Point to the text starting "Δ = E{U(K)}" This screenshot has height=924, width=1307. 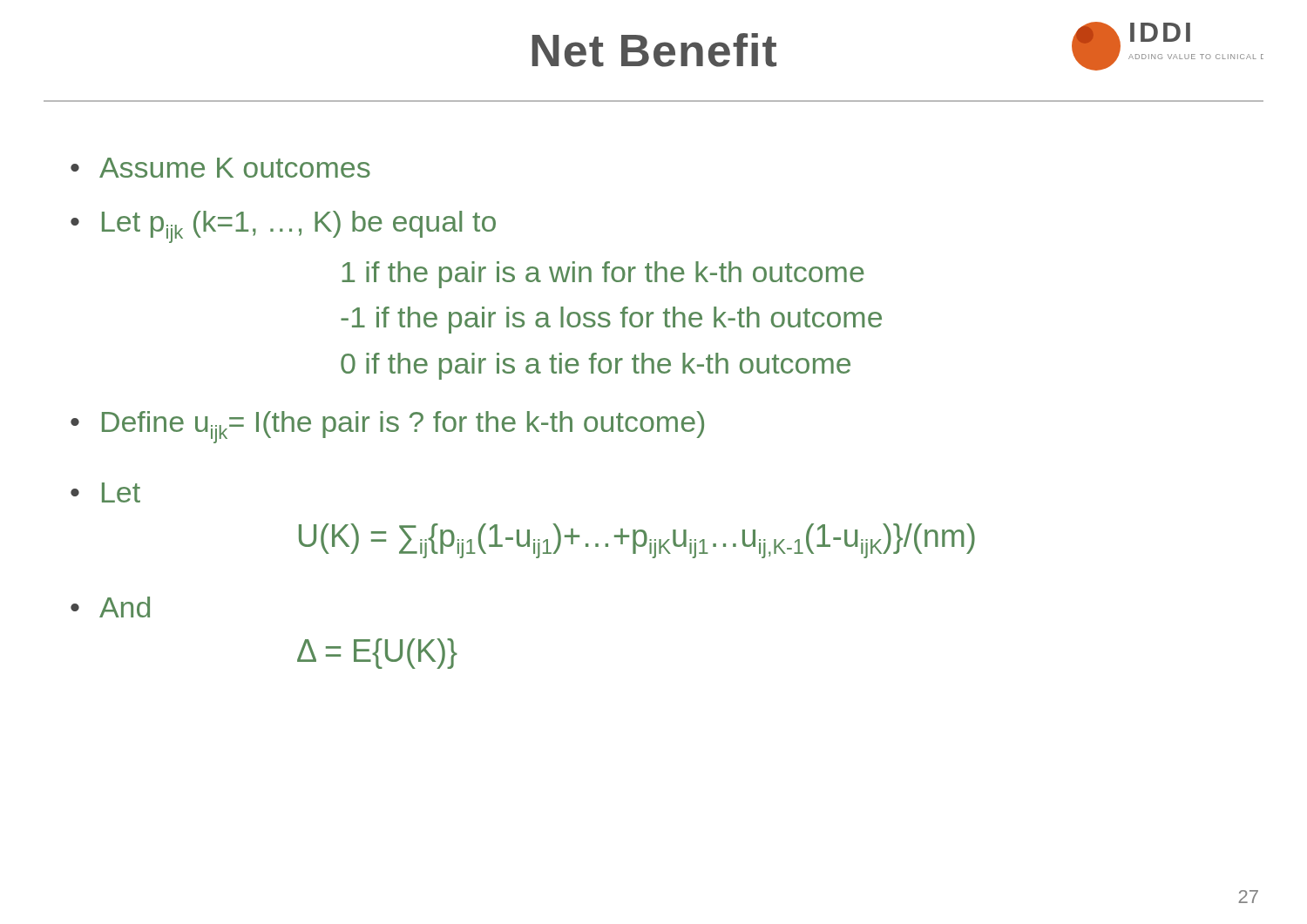point(377,651)
